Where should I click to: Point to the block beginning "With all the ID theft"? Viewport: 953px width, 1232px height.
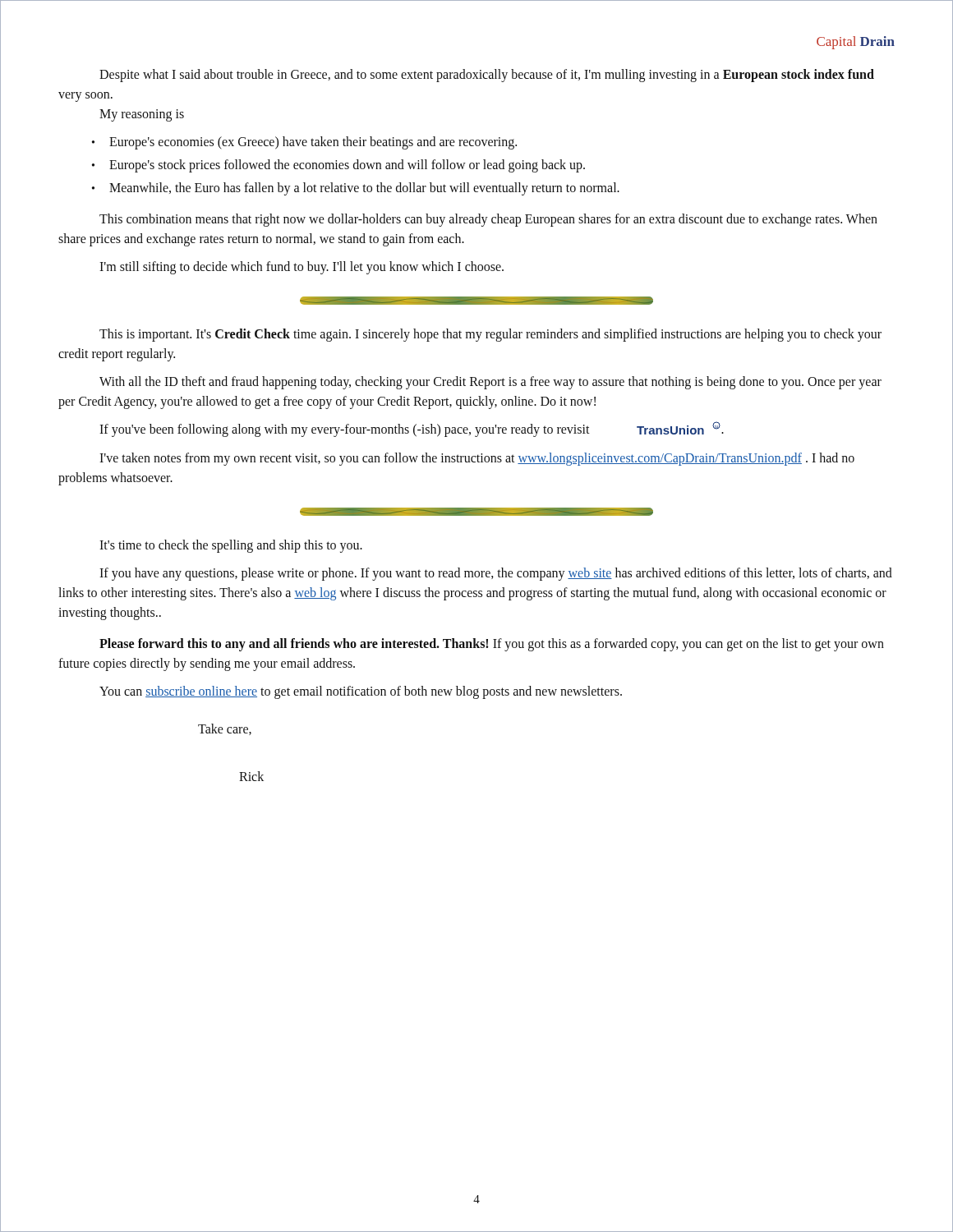click(x=470, y=391)
